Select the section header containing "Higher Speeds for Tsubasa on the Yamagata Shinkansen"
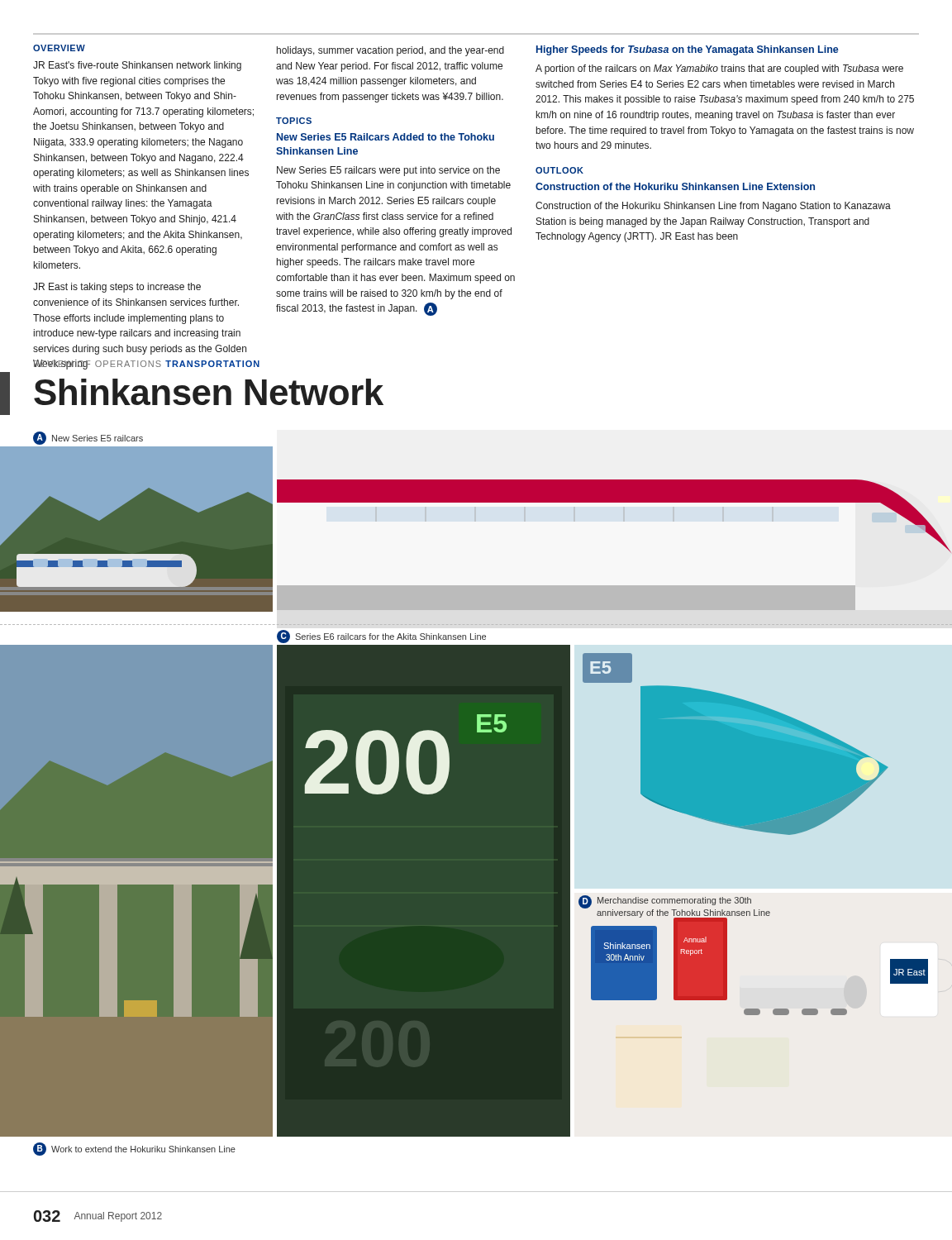The width and height of the screenshot is (952, 1240). 687,50
